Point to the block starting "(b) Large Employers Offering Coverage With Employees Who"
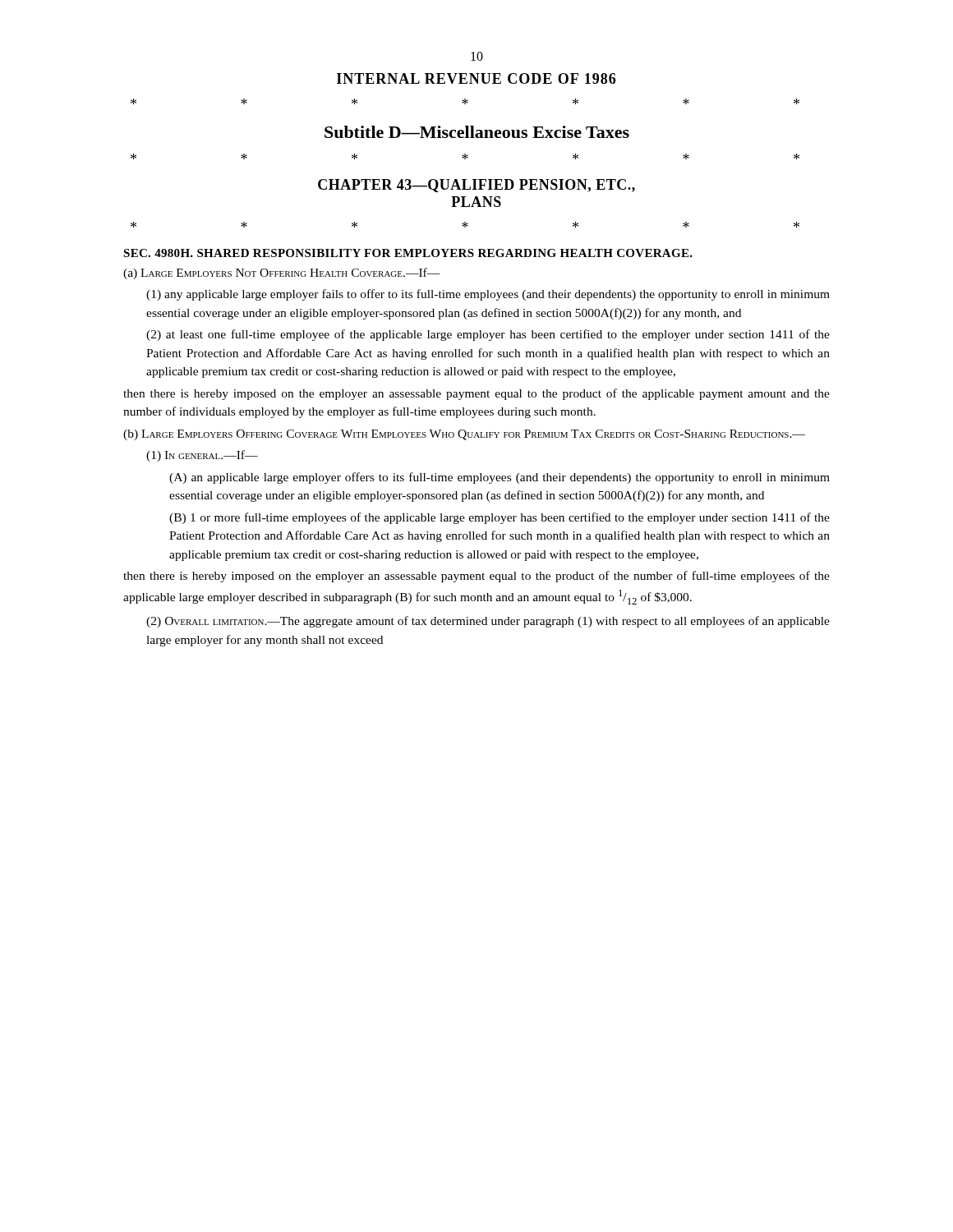 [x=464, y=433]
